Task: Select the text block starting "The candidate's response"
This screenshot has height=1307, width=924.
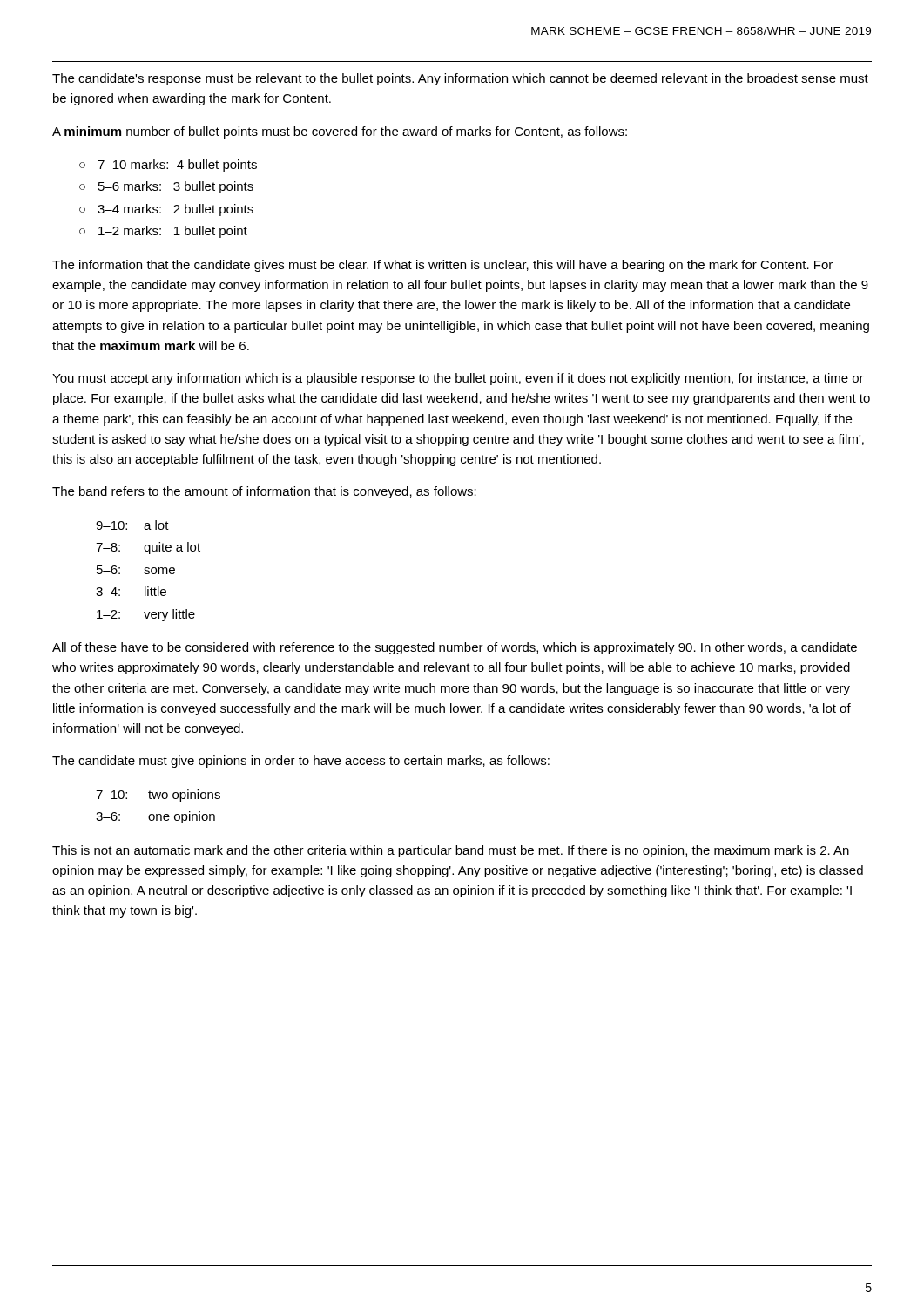Action: click(460, 88)
